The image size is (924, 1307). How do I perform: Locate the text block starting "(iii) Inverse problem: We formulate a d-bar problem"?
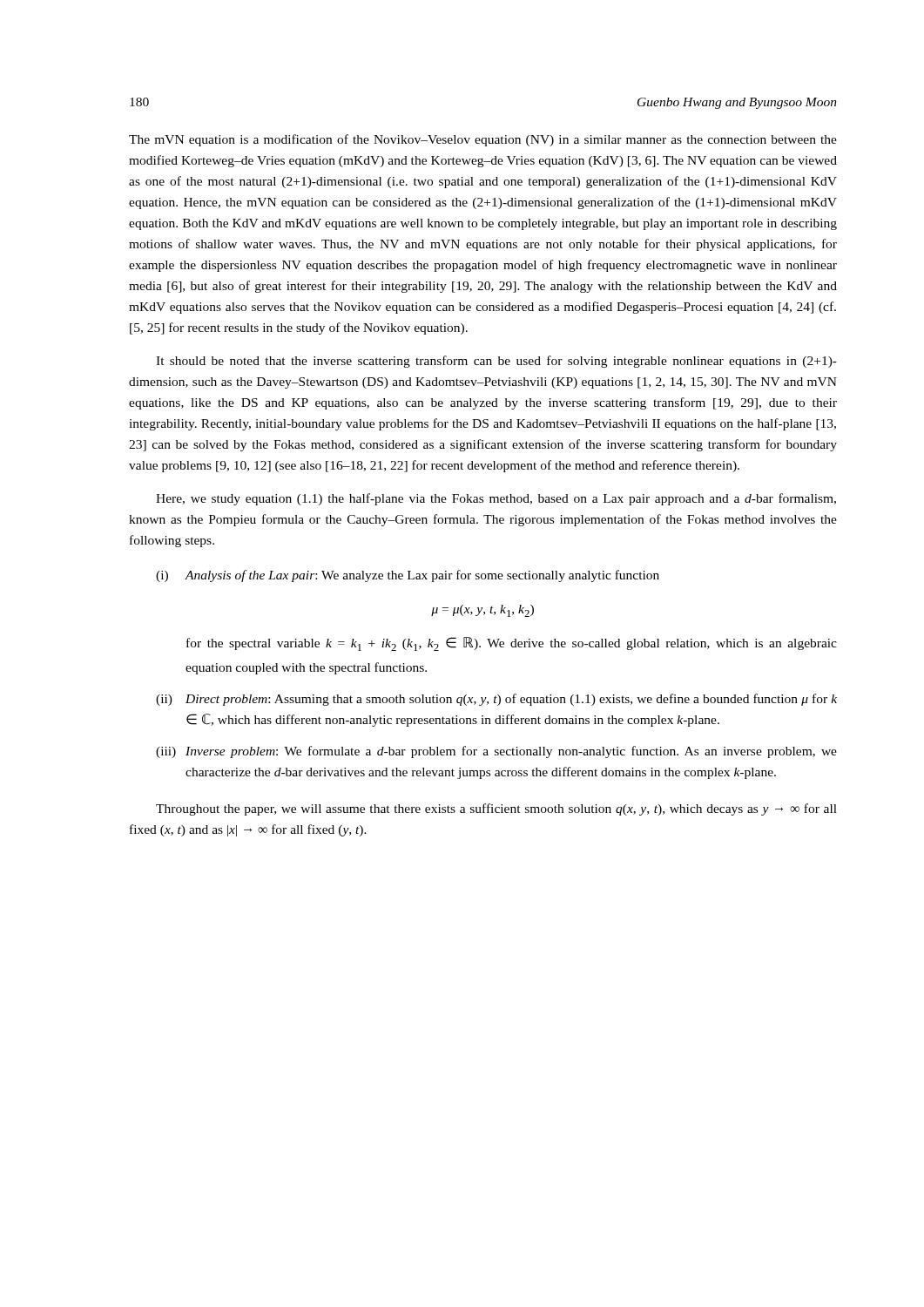tap(496, 761)
